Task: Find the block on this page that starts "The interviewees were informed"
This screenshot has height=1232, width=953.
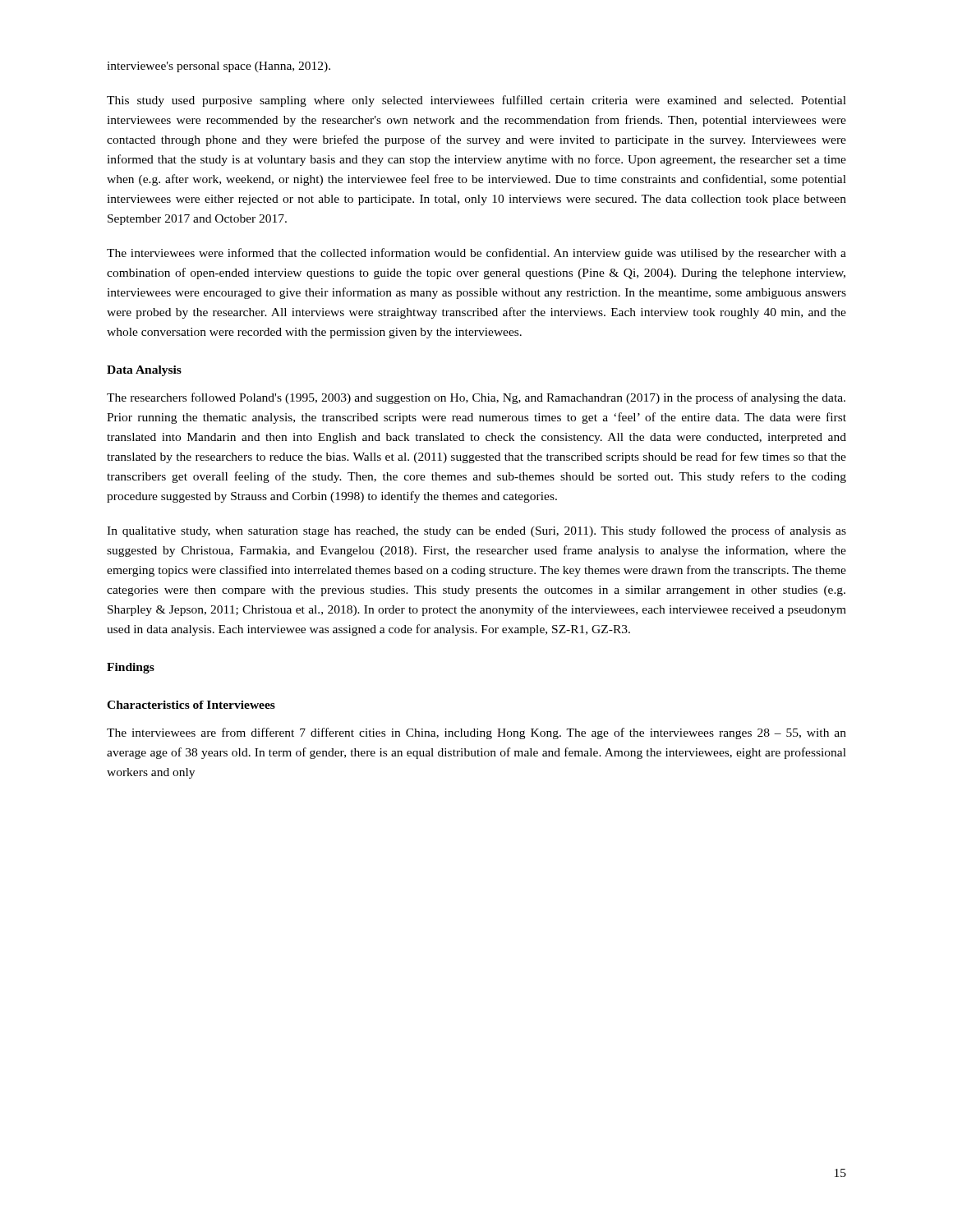Action: (476, 292)
